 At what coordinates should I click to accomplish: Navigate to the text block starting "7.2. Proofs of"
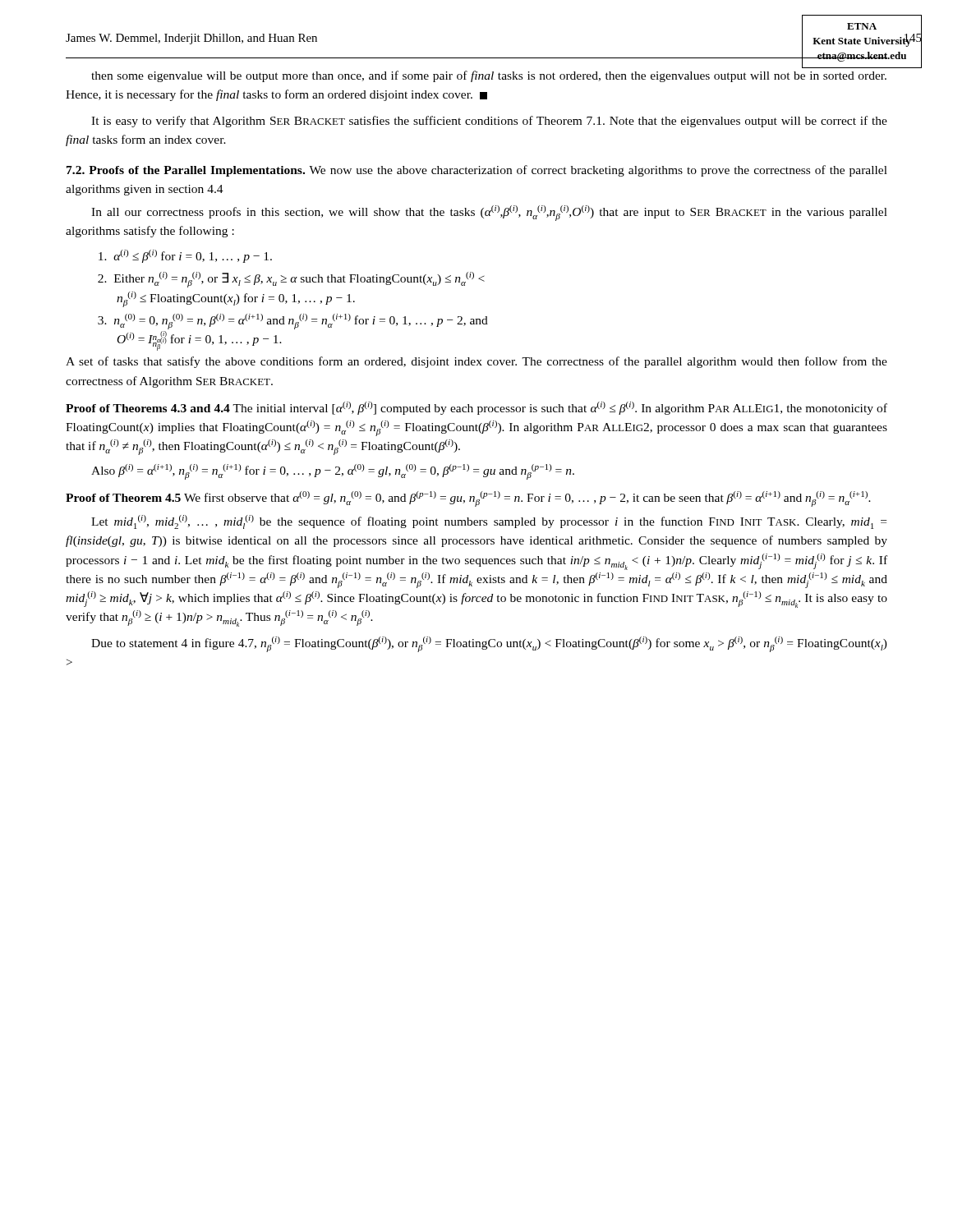pos(476,179)
